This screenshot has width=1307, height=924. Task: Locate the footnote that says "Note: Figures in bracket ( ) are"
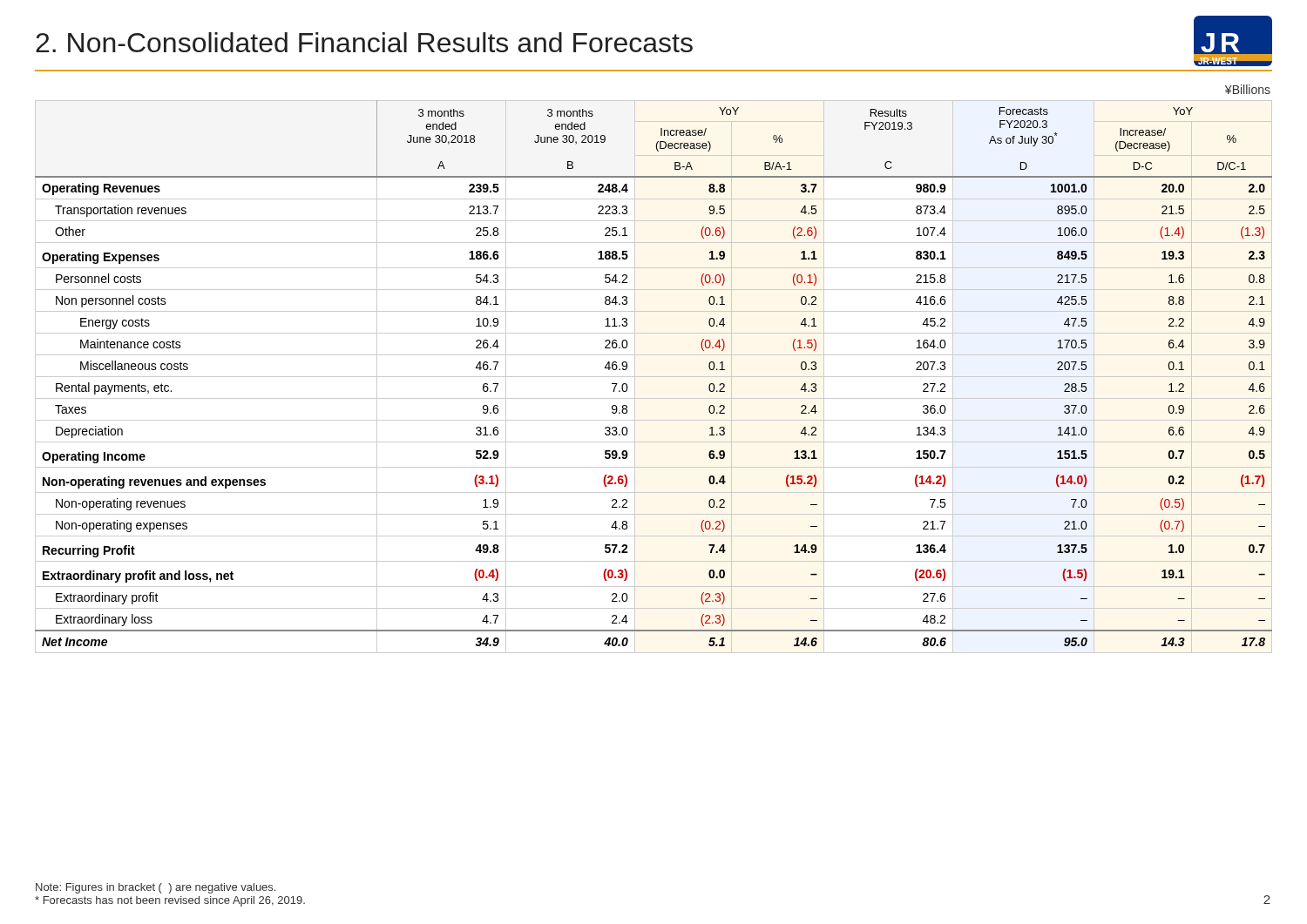pyautogui.click(x=170, y=894)
